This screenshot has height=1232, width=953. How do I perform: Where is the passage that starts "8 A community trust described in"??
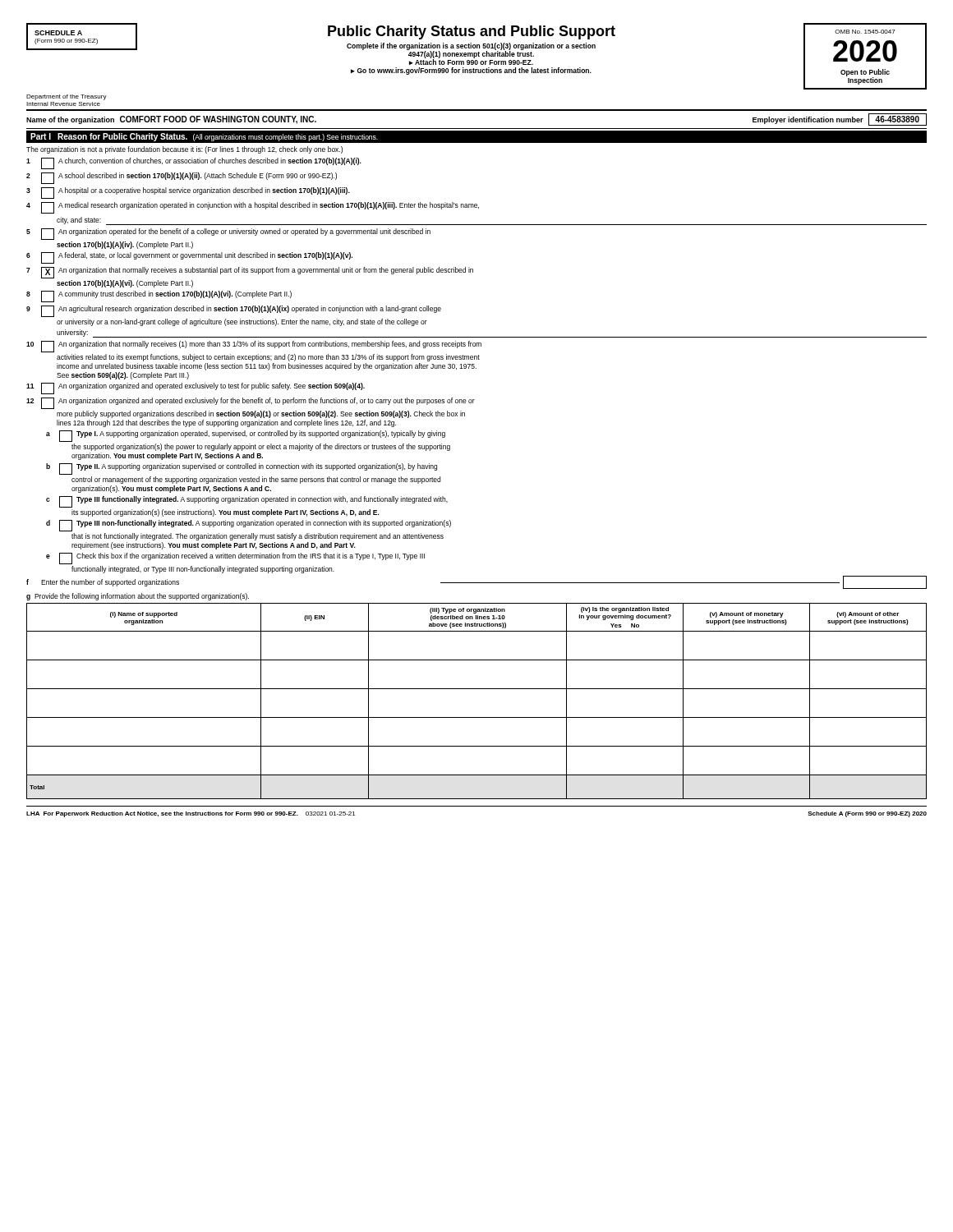[159, 296]
